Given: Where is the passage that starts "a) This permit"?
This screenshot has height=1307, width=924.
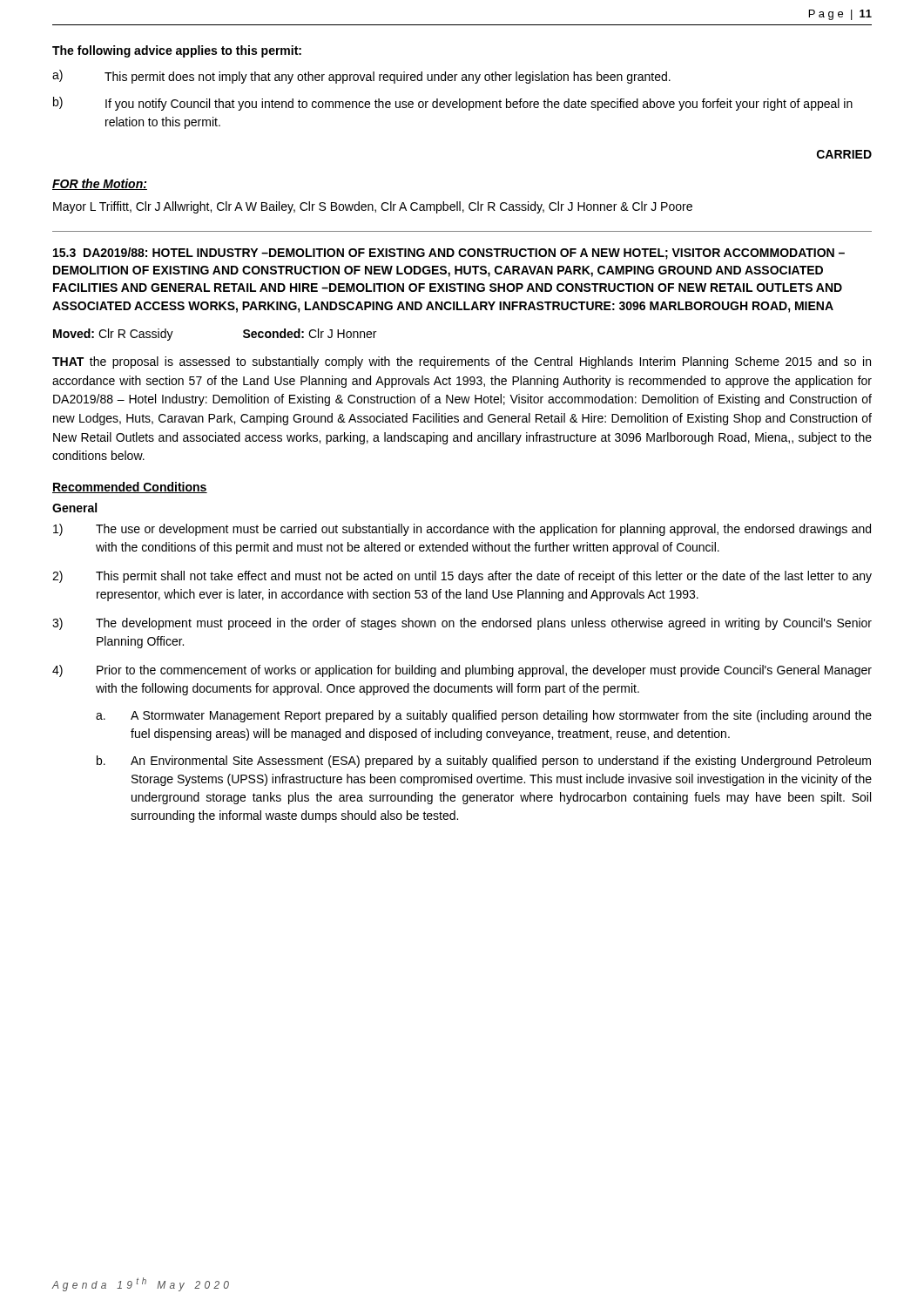Looking at the screenshot, I should coord(462,77).
